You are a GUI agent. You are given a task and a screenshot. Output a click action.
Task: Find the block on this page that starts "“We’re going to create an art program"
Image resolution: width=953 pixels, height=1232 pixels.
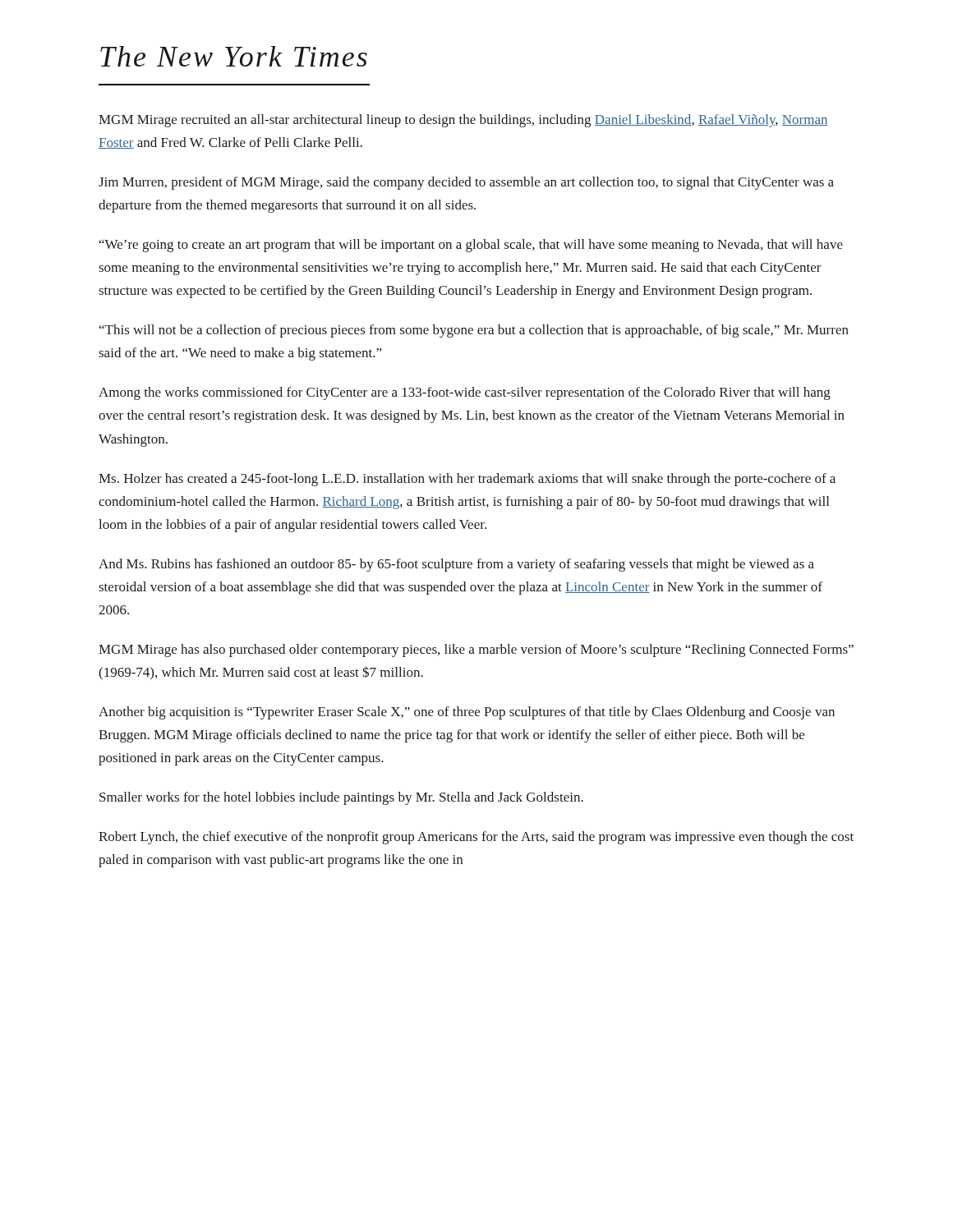click(x=476, y=268)
